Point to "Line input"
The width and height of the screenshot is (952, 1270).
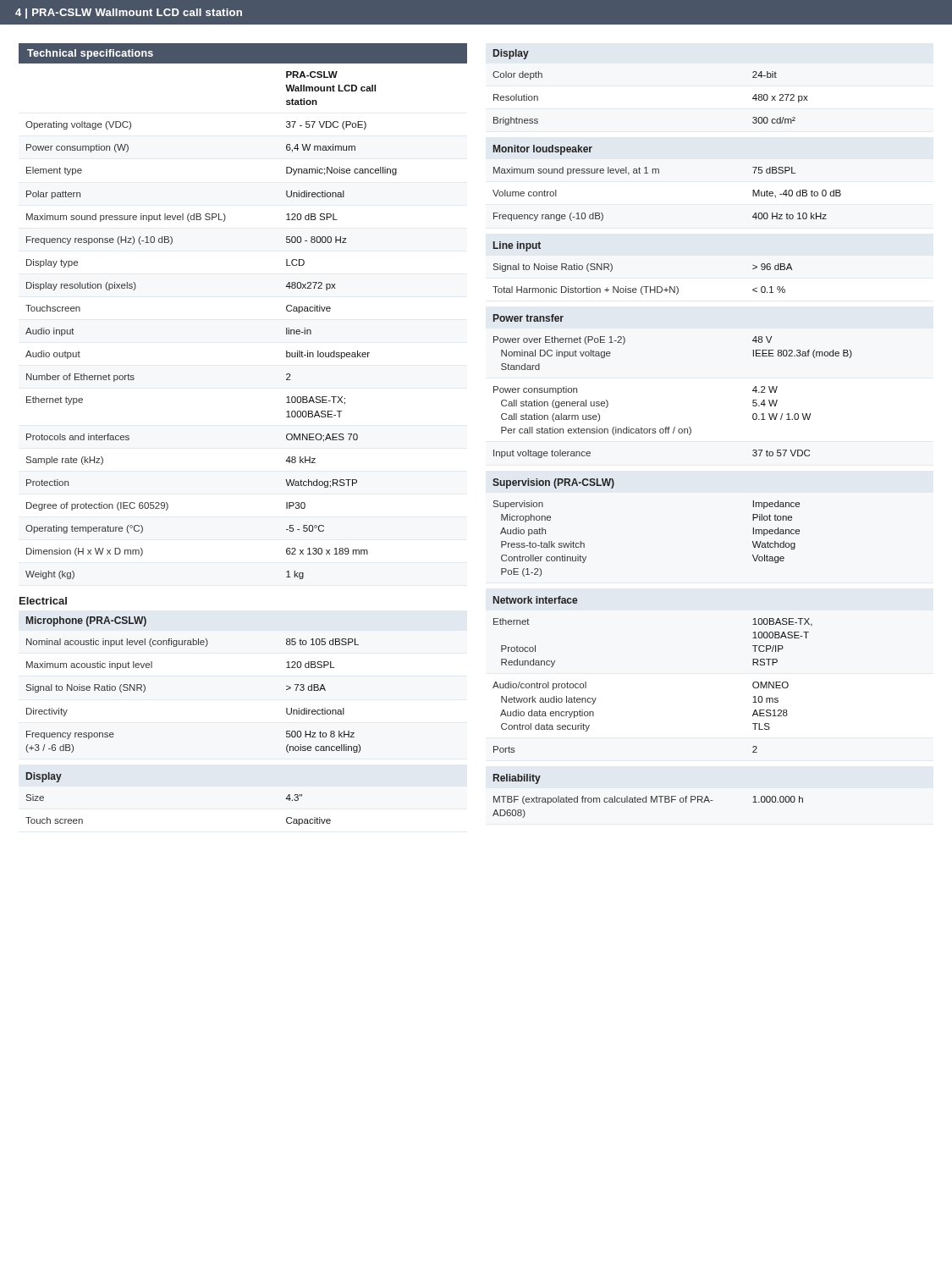(x=517, y=245)
